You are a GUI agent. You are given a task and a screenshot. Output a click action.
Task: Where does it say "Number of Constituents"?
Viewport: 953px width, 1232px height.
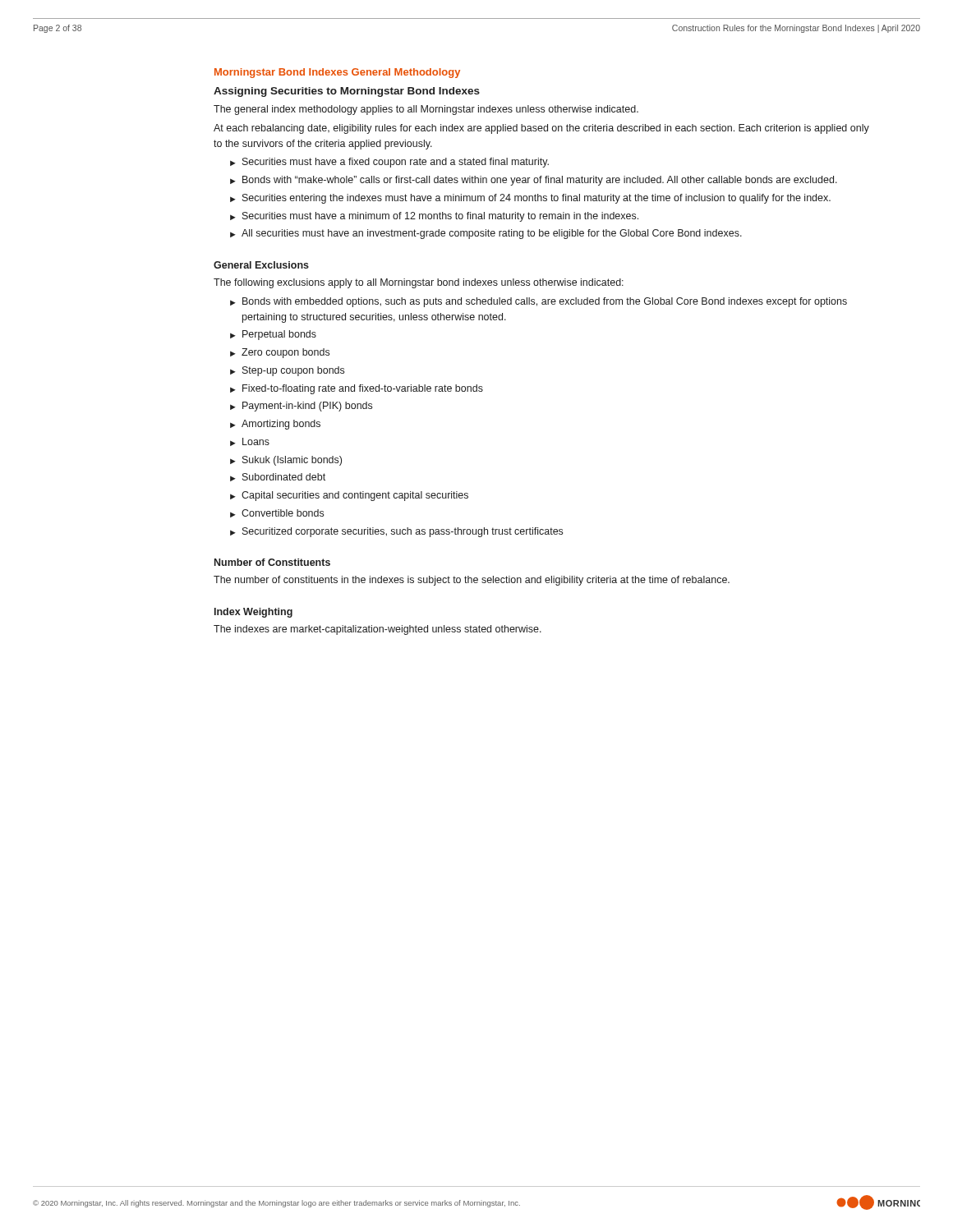(x=272, y=563)
